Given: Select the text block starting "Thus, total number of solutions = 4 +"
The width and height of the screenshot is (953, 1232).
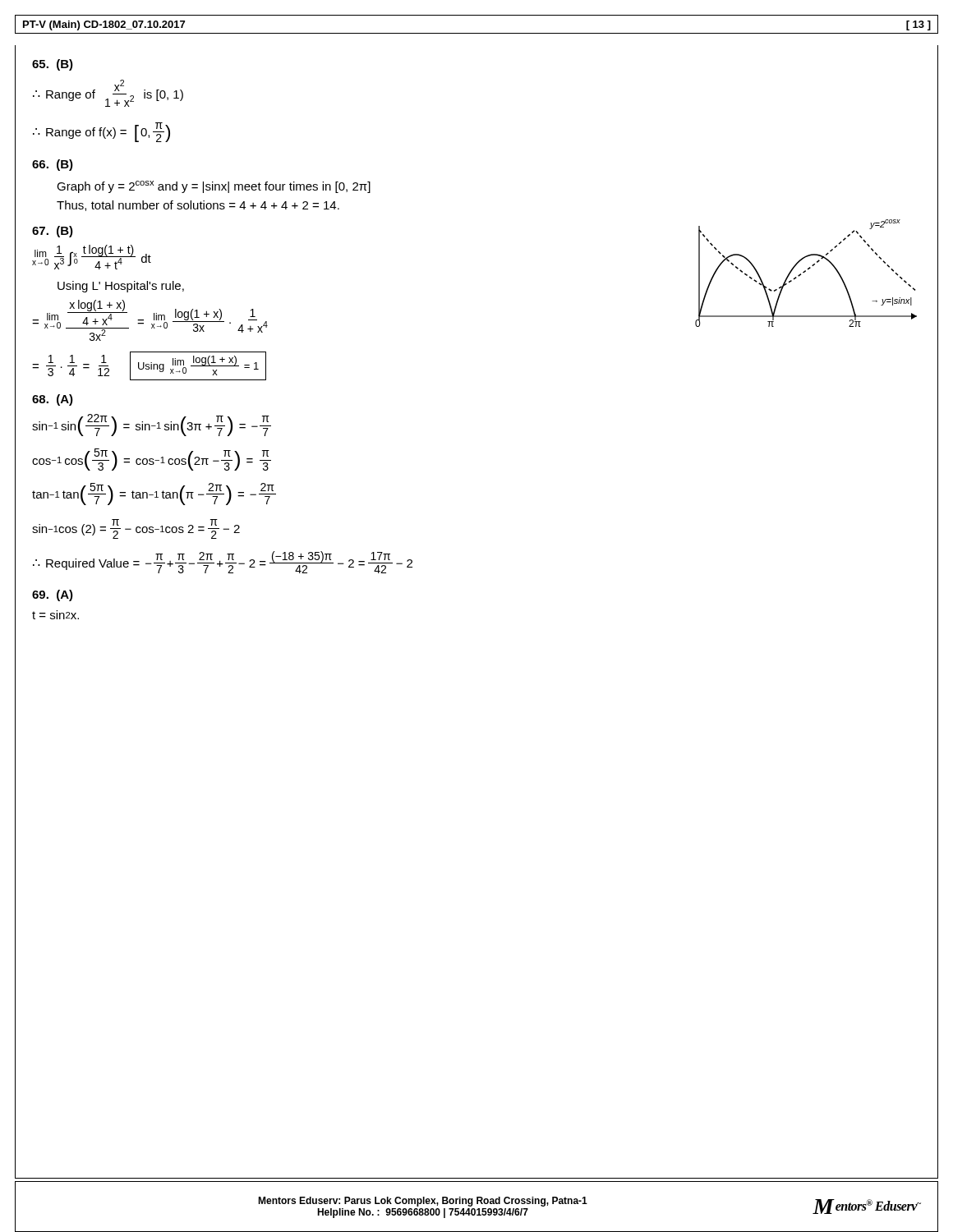Looking at the screenshot, I should (x=198, y=205).
